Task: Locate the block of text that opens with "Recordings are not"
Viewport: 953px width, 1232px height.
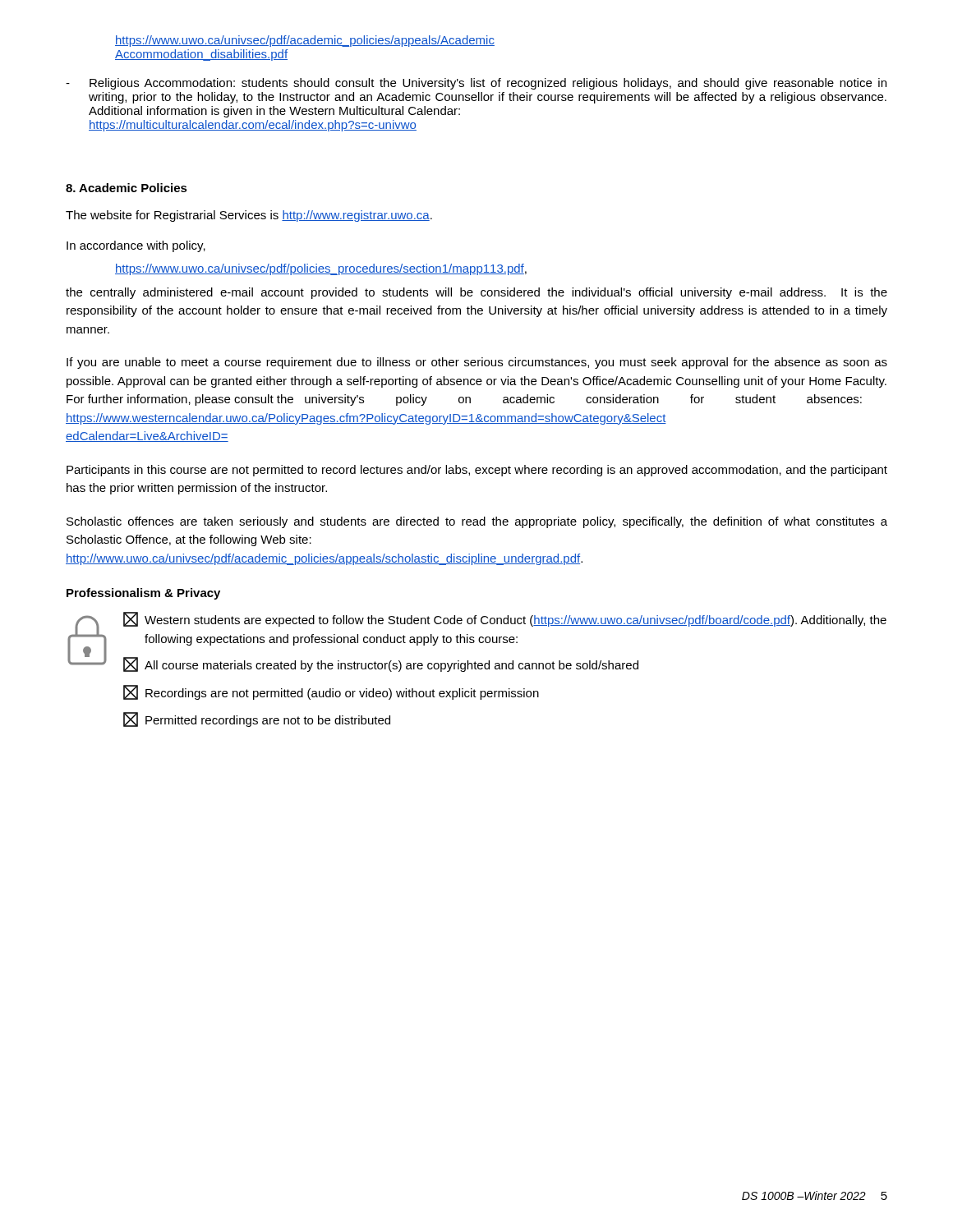Action: click(331, 694)
